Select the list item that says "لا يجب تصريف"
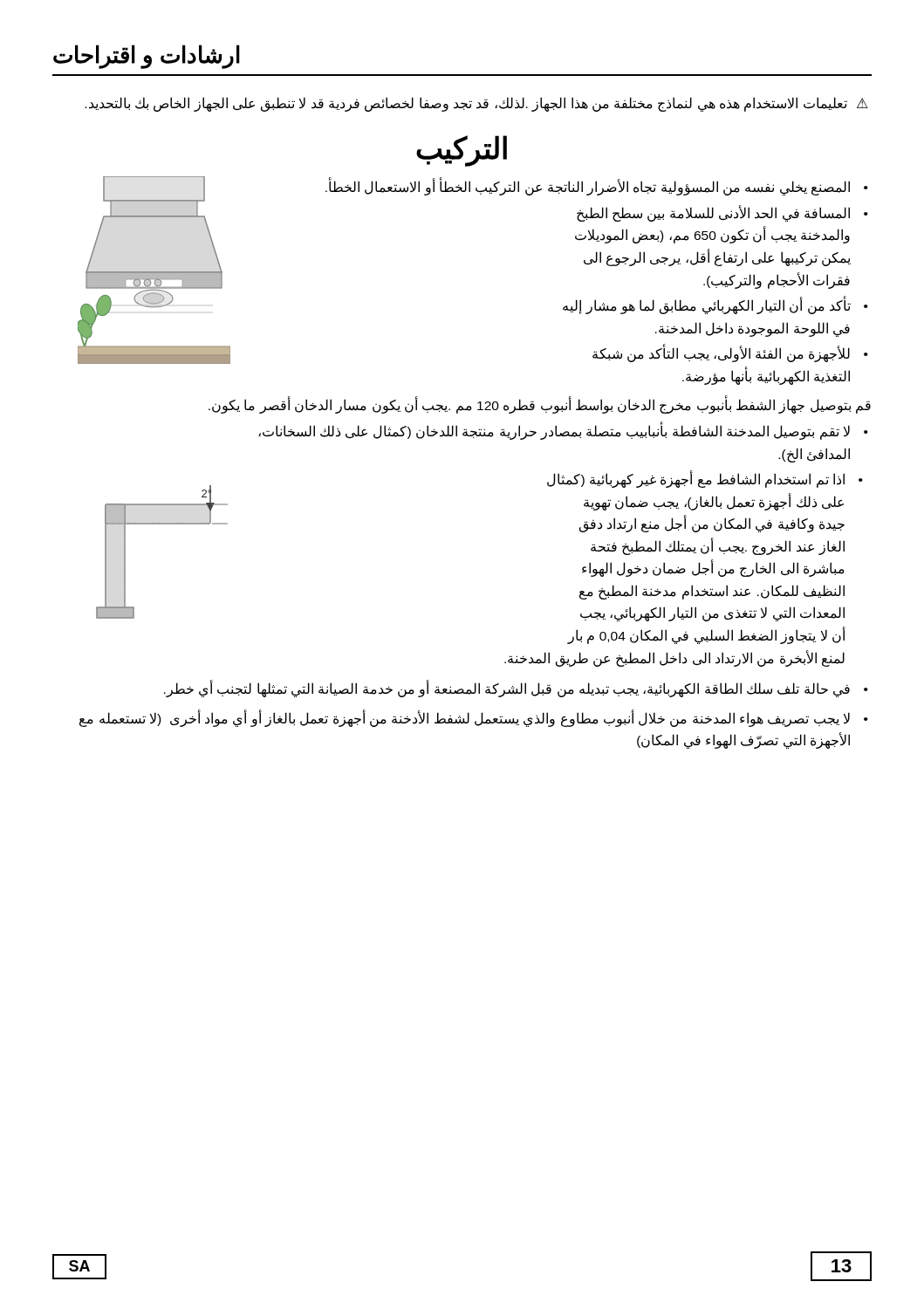 [465, 730]
